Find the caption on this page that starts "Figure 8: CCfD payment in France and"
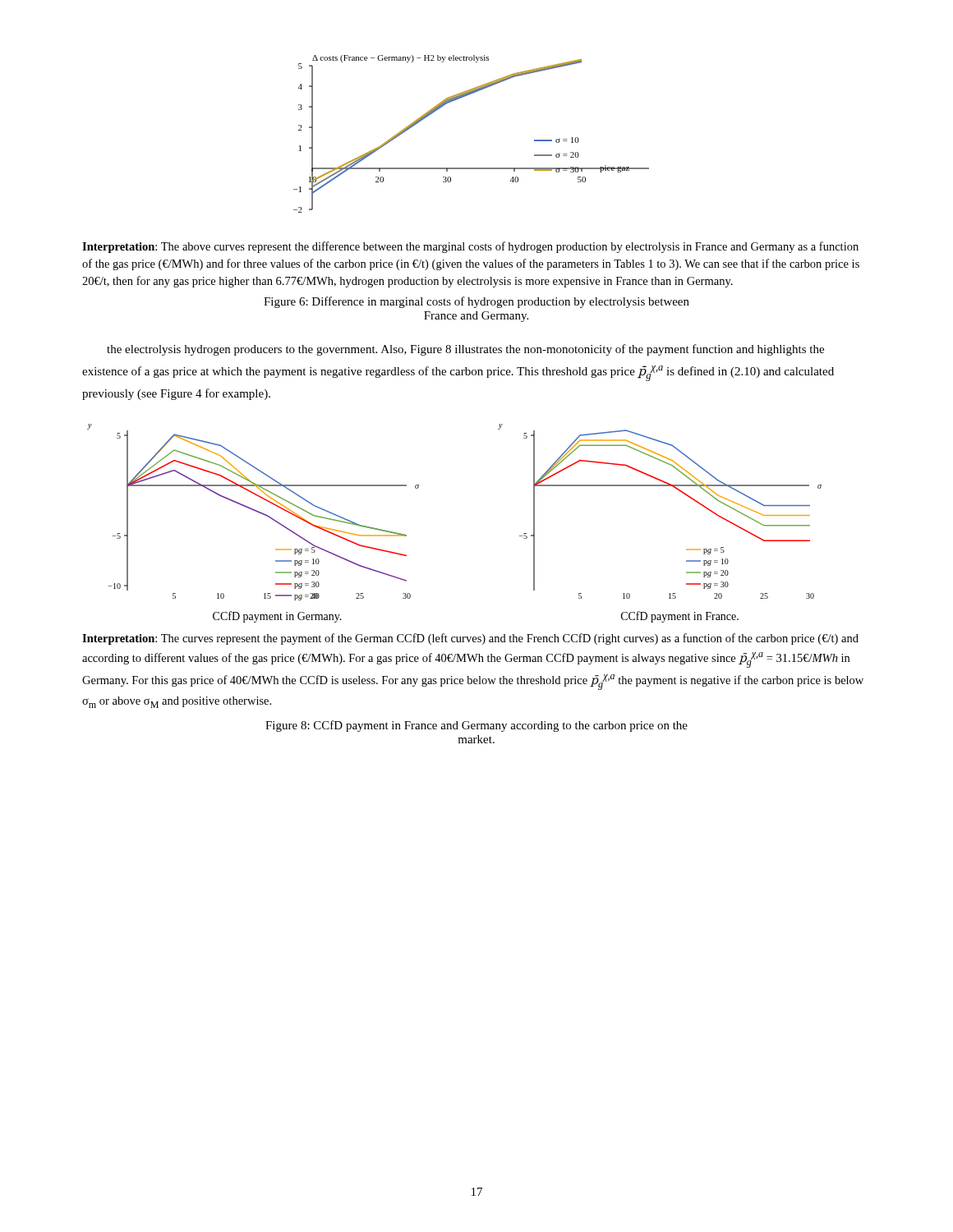This screenshot has width=953, height=1232. [476, 732]
